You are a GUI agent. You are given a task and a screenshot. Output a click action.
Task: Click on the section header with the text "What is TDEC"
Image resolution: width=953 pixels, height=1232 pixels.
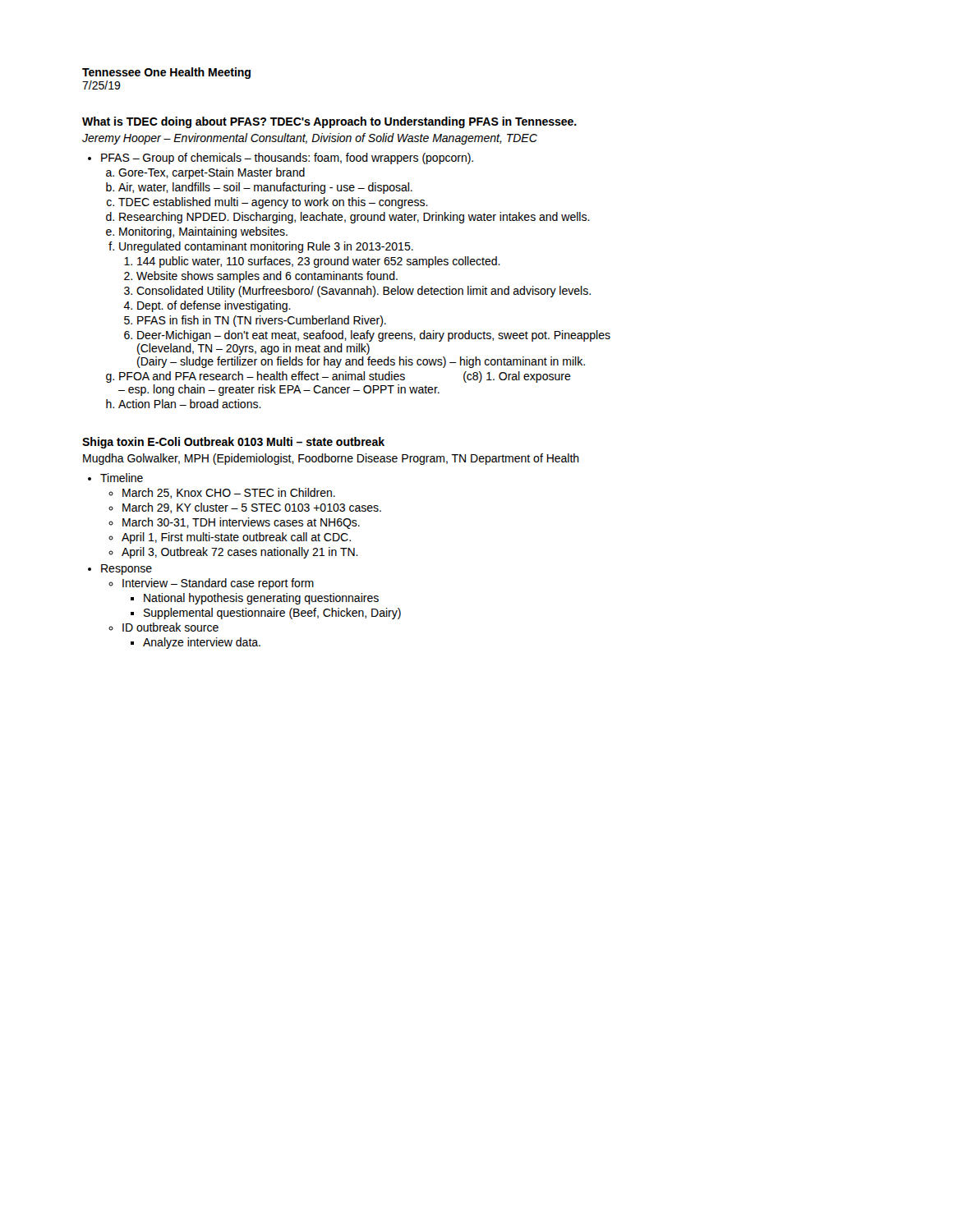(330, 122)
